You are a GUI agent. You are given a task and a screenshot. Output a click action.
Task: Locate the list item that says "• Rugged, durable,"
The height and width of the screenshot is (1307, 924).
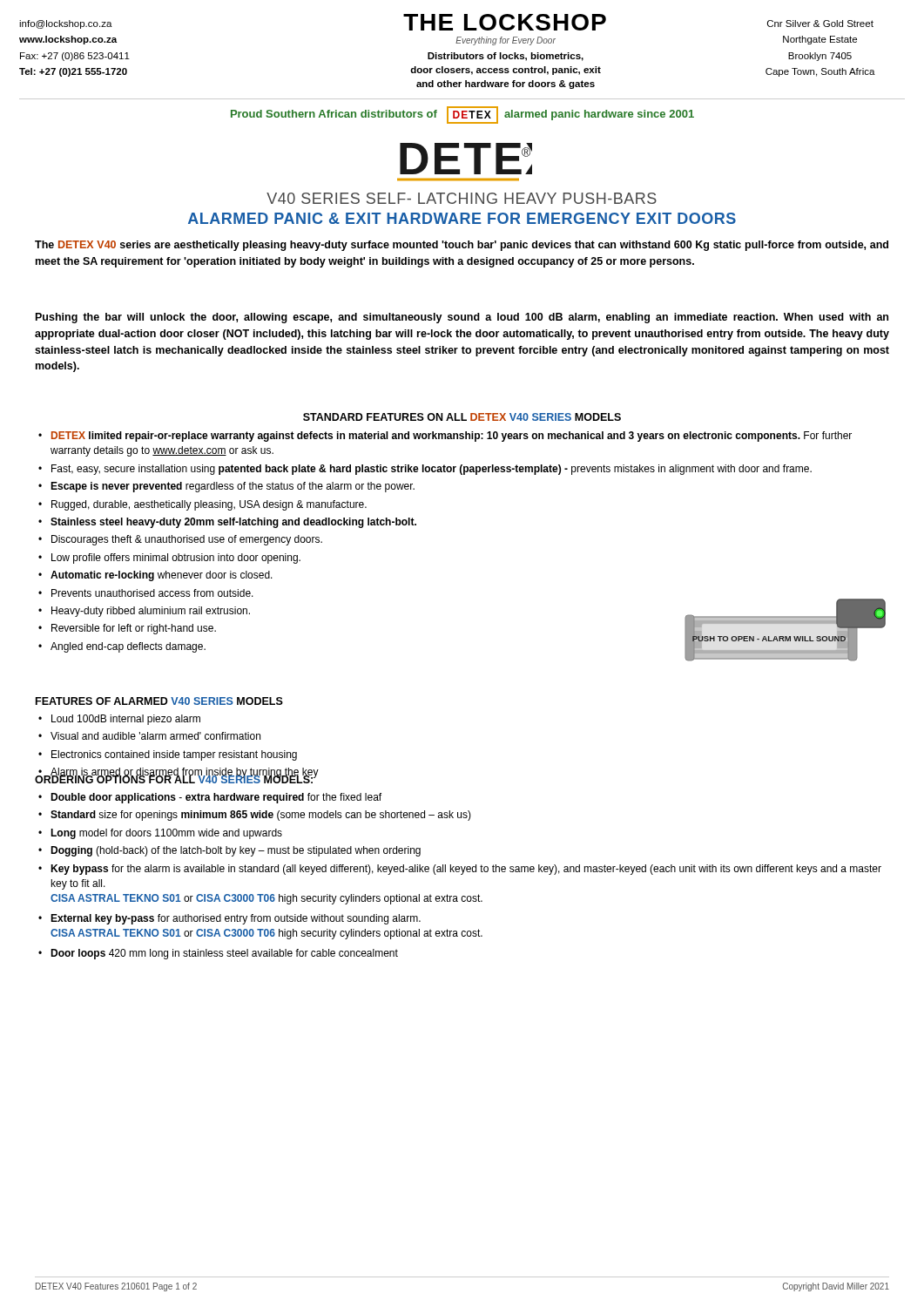[x=203, y=505]
